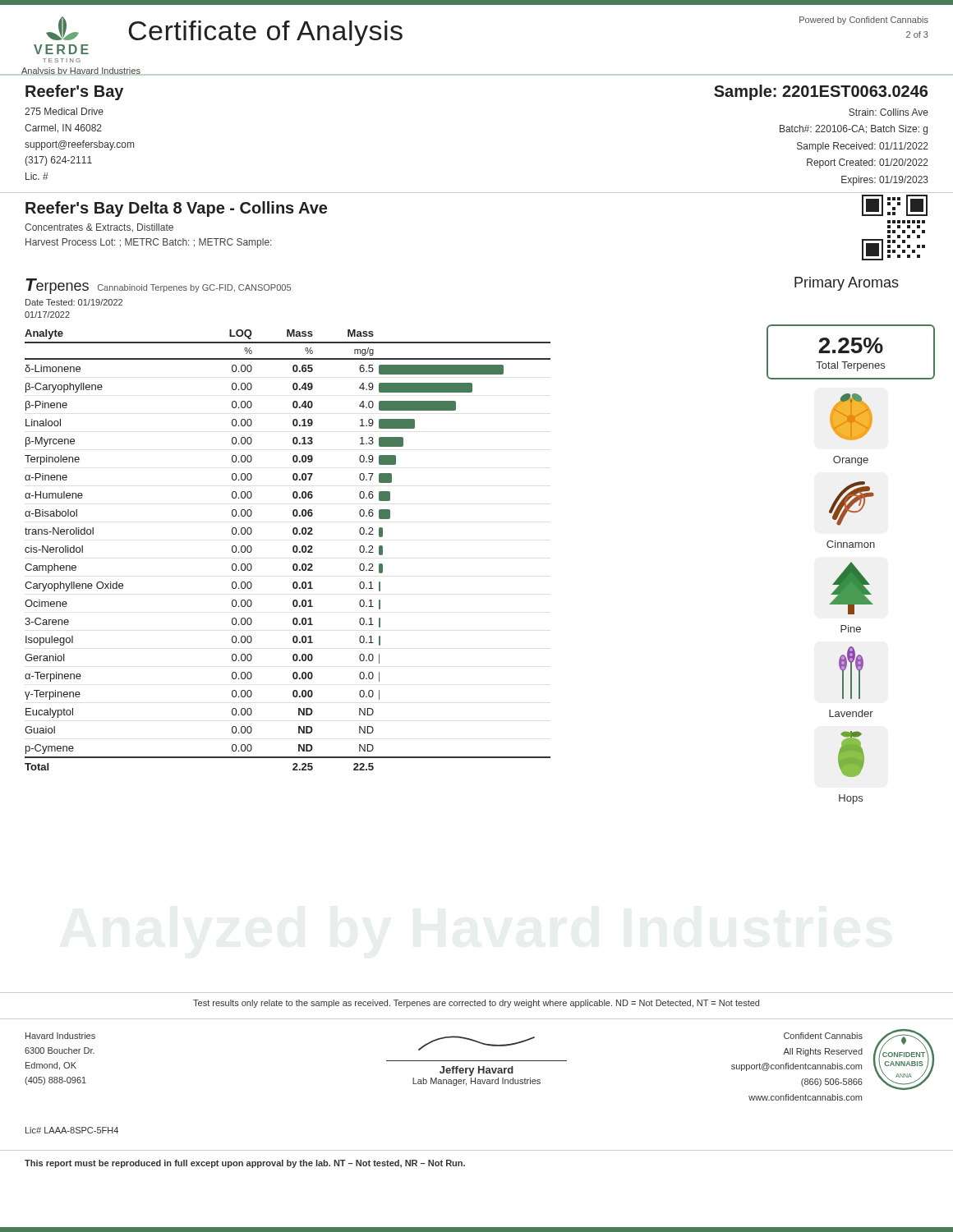The width and height of the screenshot is (953, 1232).
Task: Select the title containing "Certificate of Analysis"
Action: point(266,30)
